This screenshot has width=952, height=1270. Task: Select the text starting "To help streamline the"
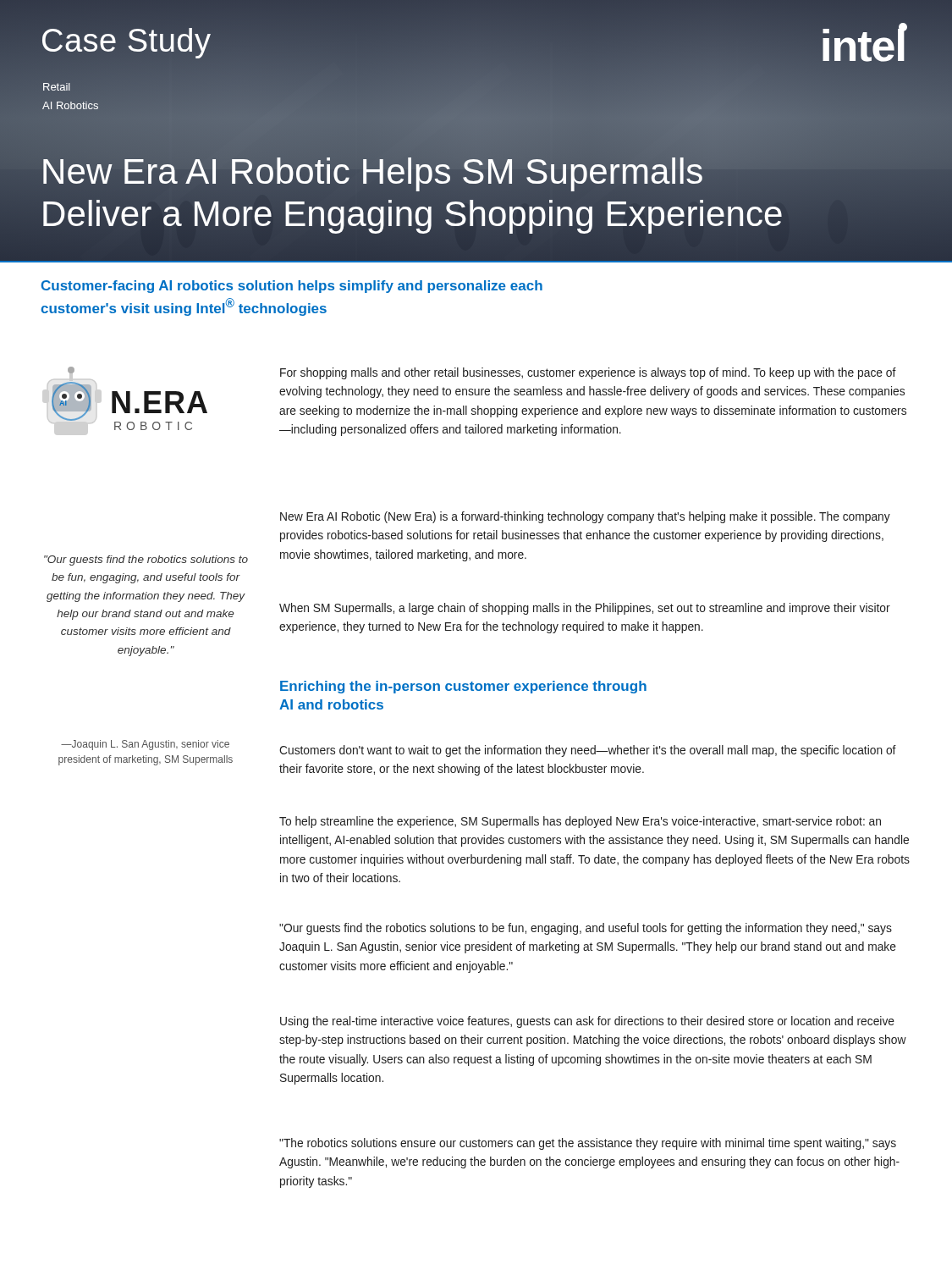pos(594,850)
